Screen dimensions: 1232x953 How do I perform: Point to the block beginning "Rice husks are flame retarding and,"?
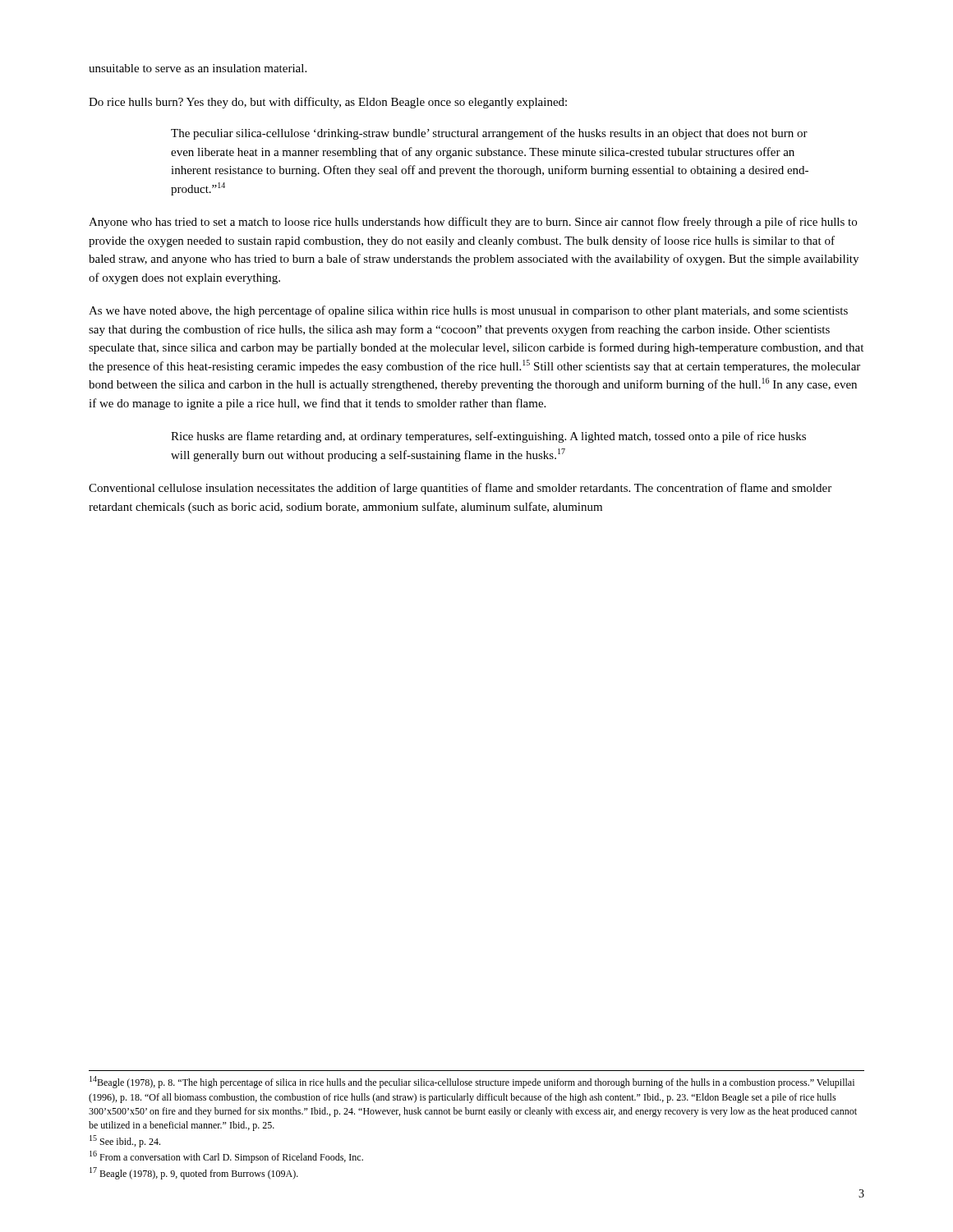pos(493,446)
